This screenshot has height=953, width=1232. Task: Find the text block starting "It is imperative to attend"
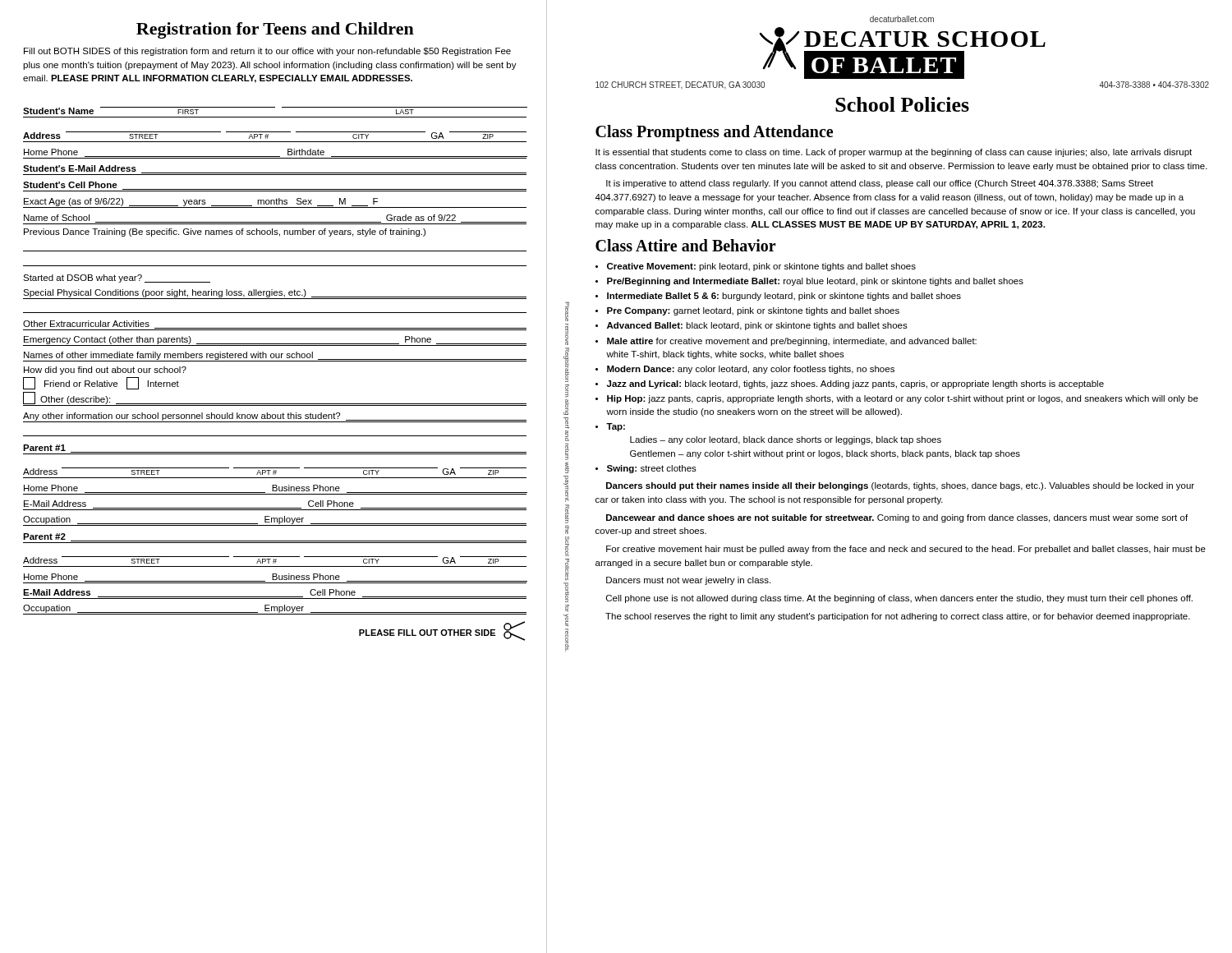(x=902, y=204)
